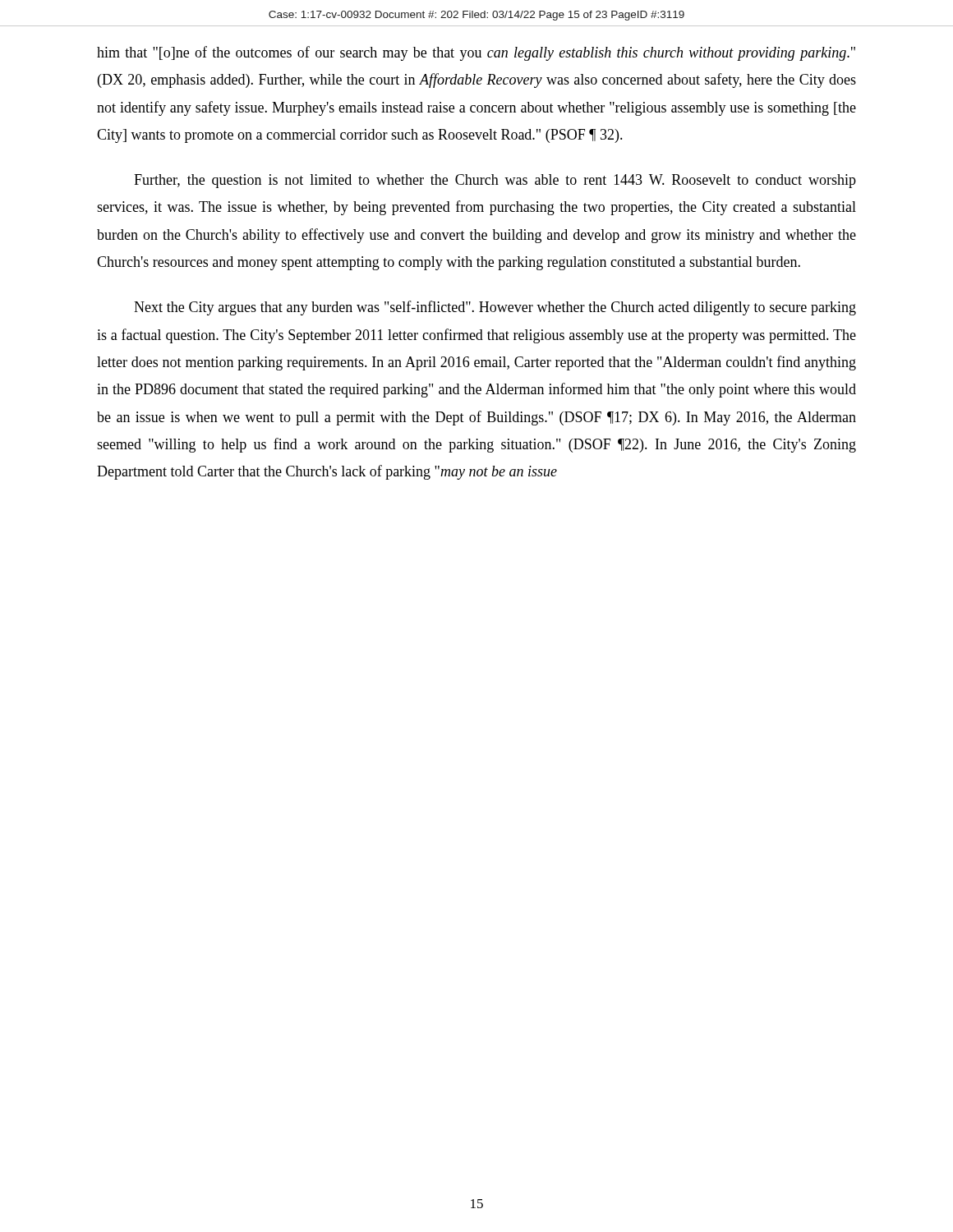Find the block on this page that starts "Next the City argues that"
The height and width of the screenshot is (1232, 953).
(x=476, y=390)
